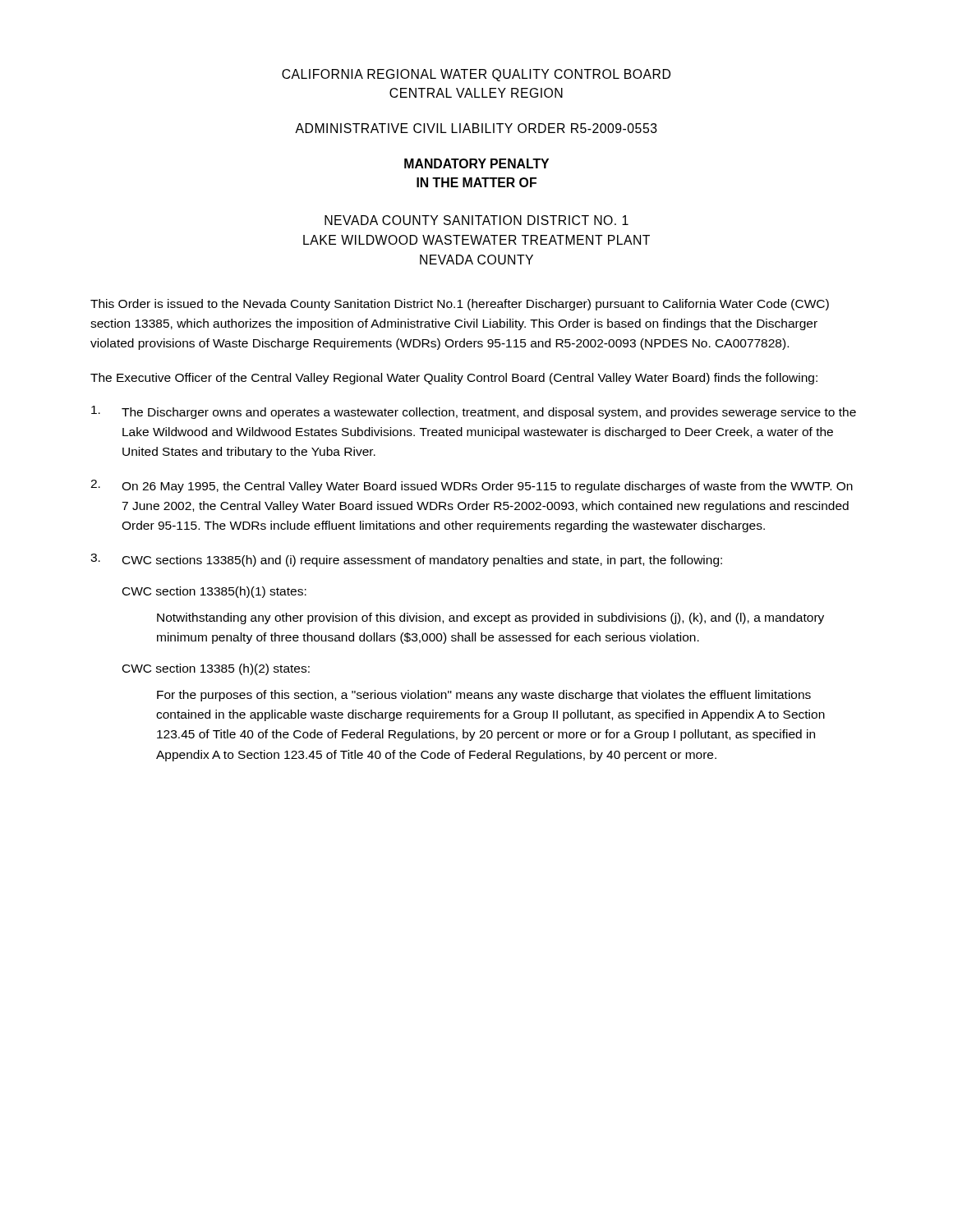Find the block on this page that starts "Notwithstanding any other provision of"
The width and height of the screenshot is (953, 1232).
(490, 627)
